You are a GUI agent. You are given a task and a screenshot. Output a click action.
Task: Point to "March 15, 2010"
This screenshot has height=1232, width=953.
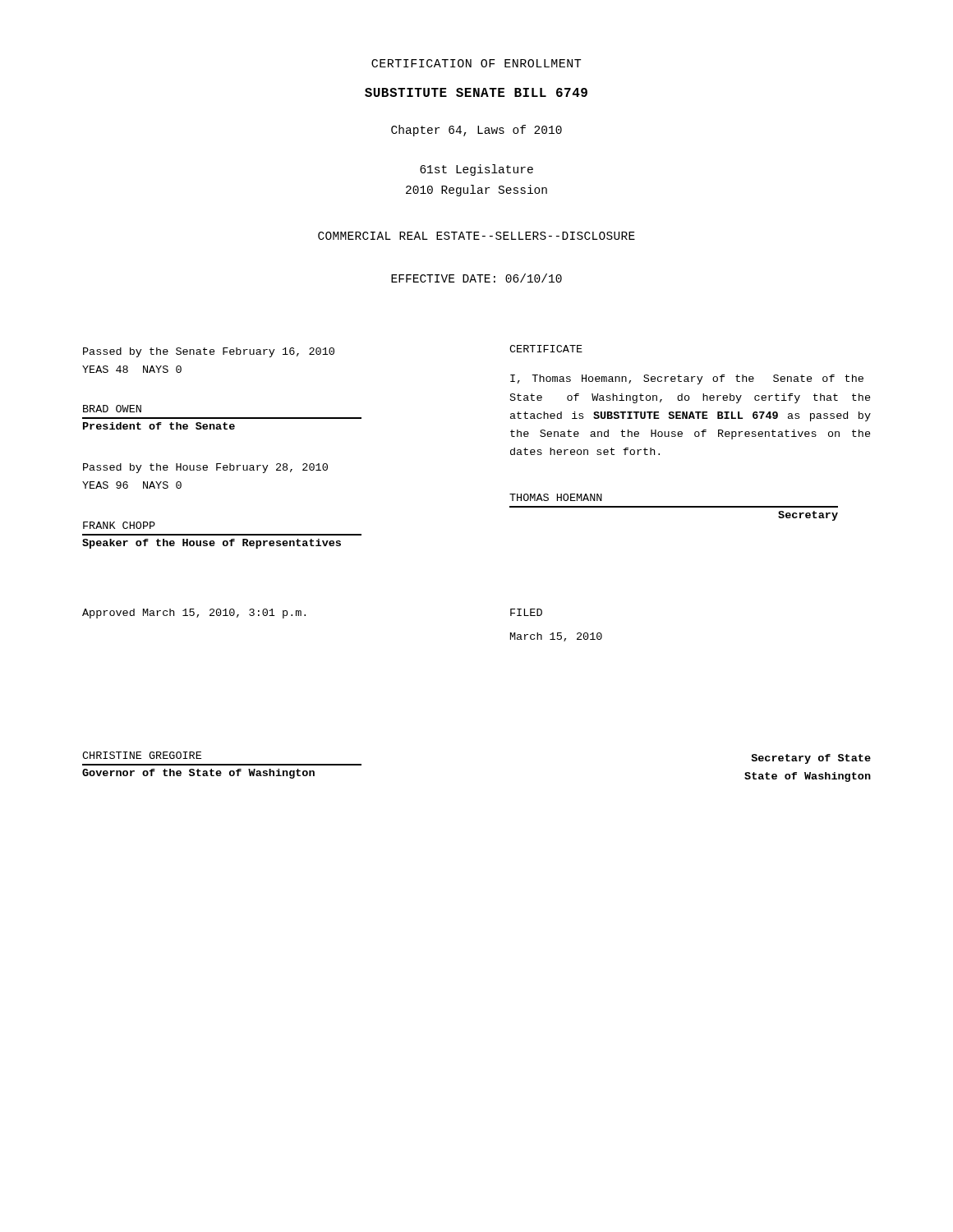(556, 637)
